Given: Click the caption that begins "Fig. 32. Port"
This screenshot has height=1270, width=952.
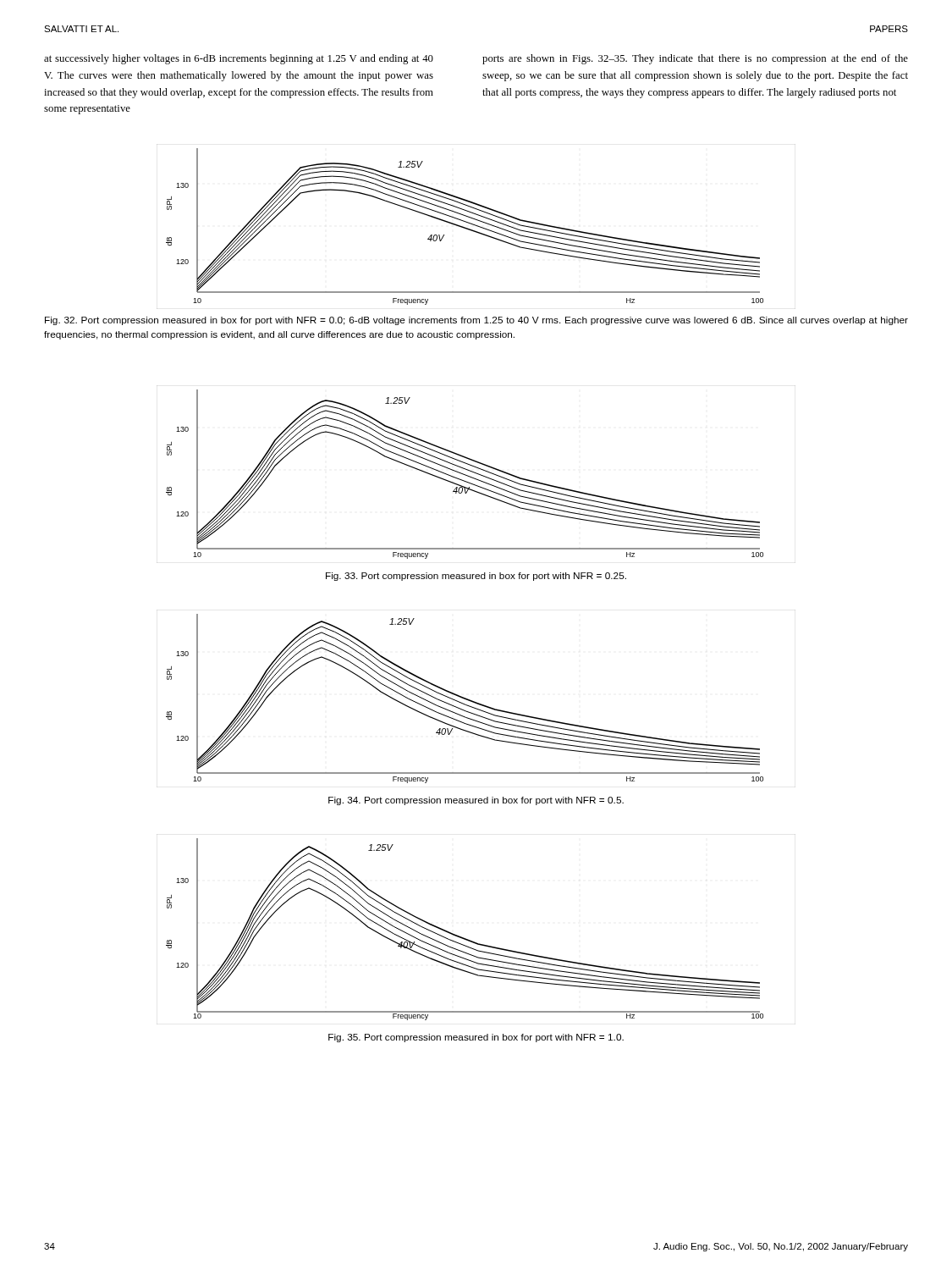Looking at the screenshot, I should 476,327.
